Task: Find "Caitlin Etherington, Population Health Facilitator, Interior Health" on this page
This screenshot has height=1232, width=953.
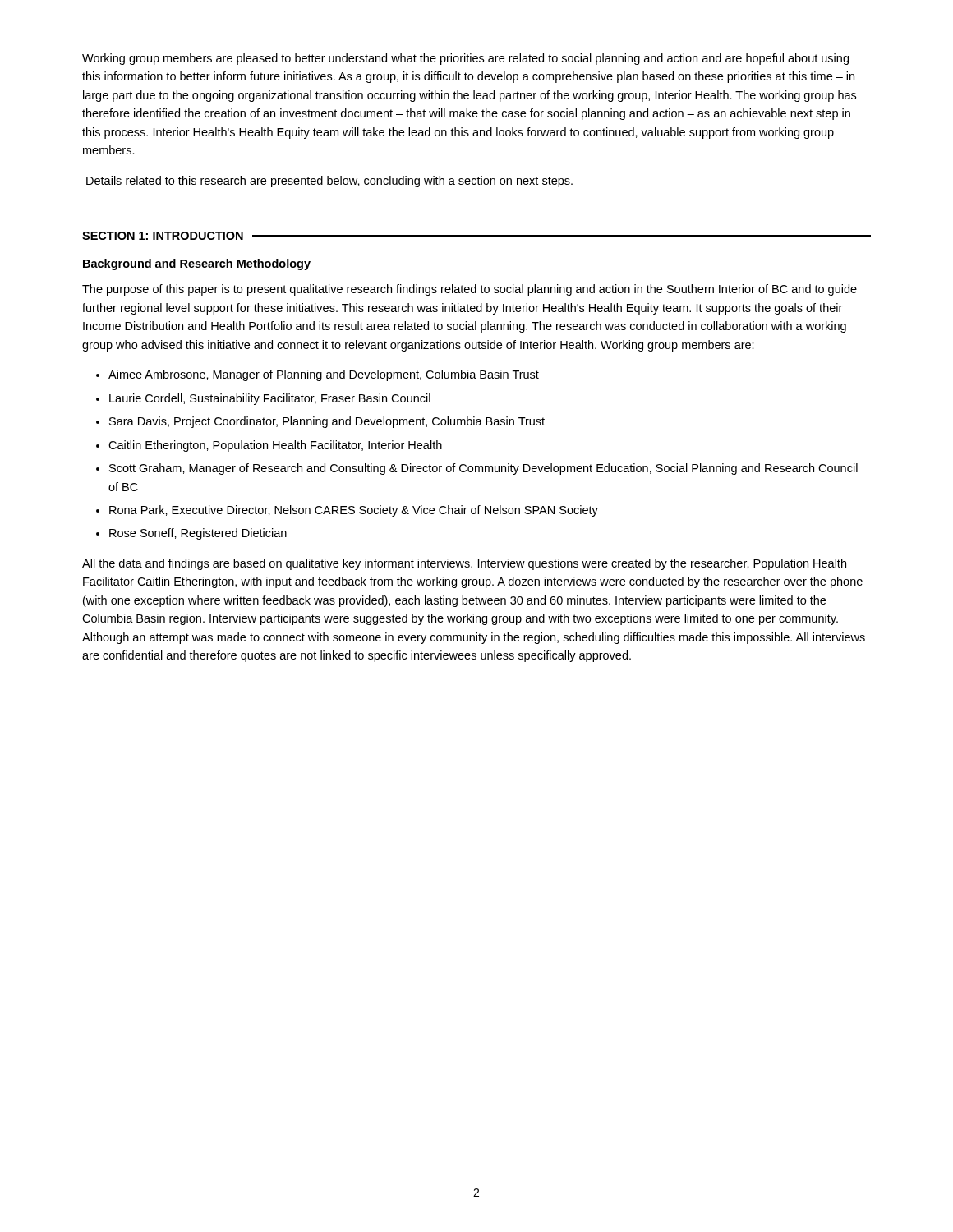Action: 275,445
